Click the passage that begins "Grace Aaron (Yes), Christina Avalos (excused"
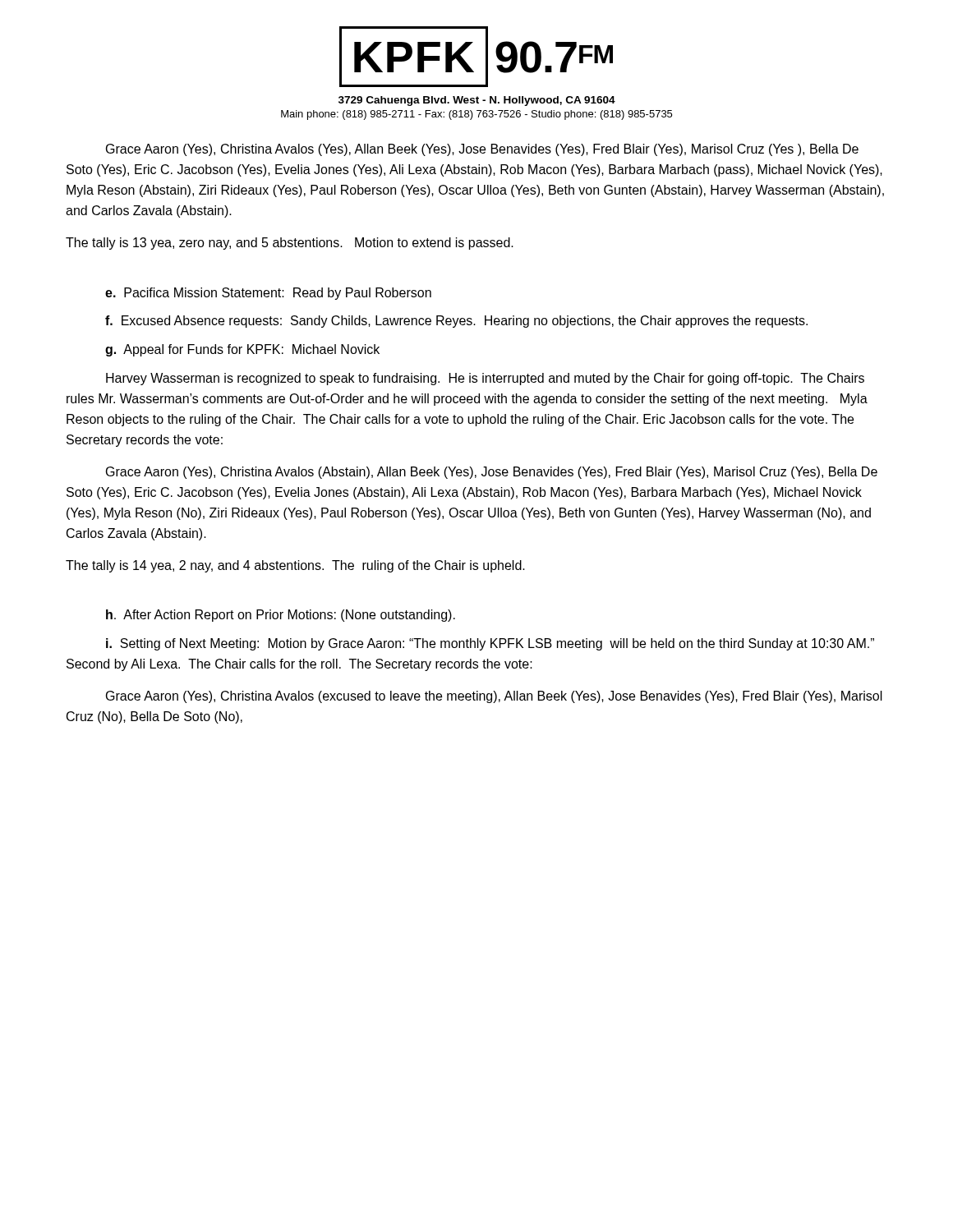This screenshot has height=1232, width=953. (474, 706)
